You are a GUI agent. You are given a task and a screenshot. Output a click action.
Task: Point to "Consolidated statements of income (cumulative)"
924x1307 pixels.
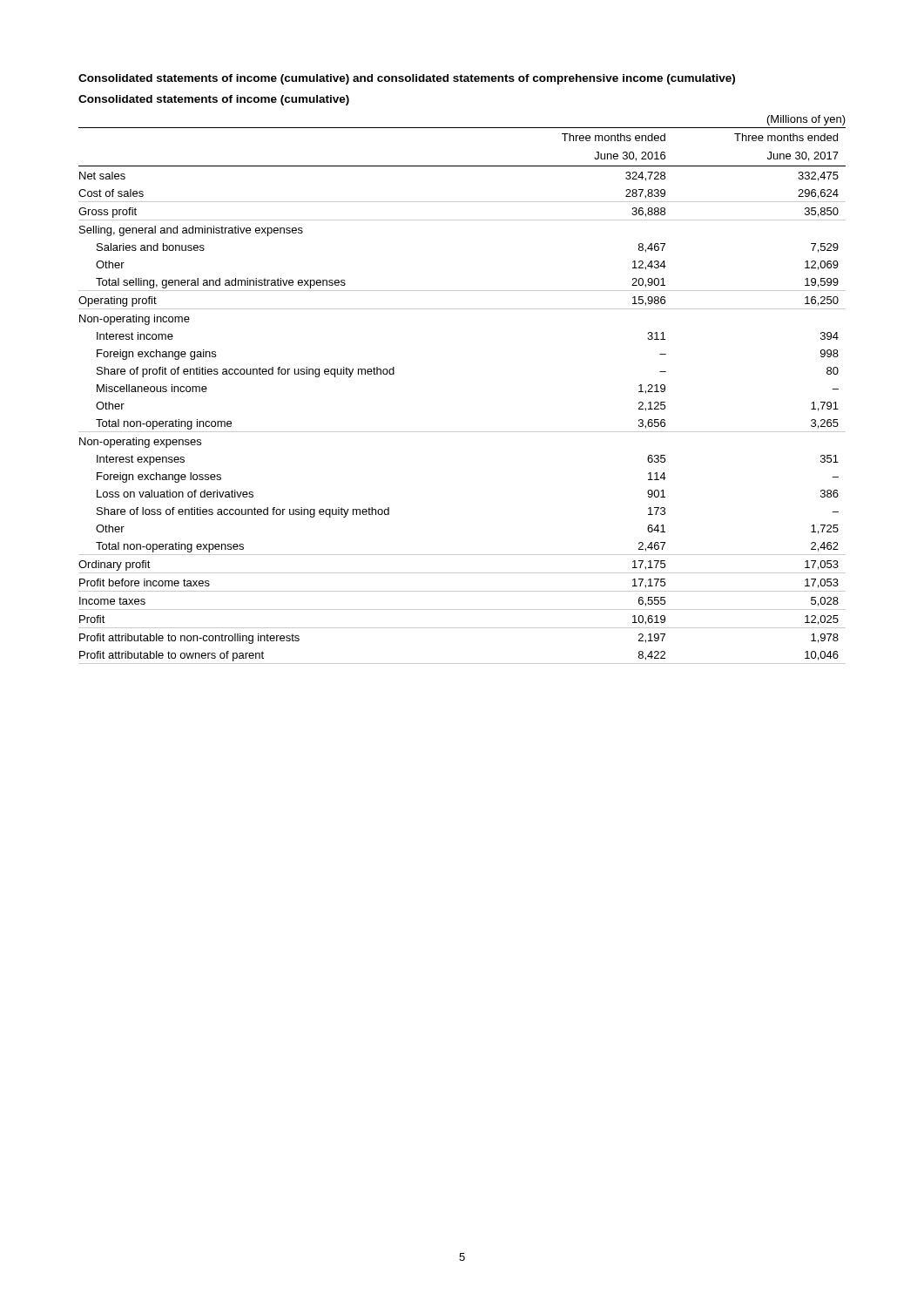coord(214,99)
